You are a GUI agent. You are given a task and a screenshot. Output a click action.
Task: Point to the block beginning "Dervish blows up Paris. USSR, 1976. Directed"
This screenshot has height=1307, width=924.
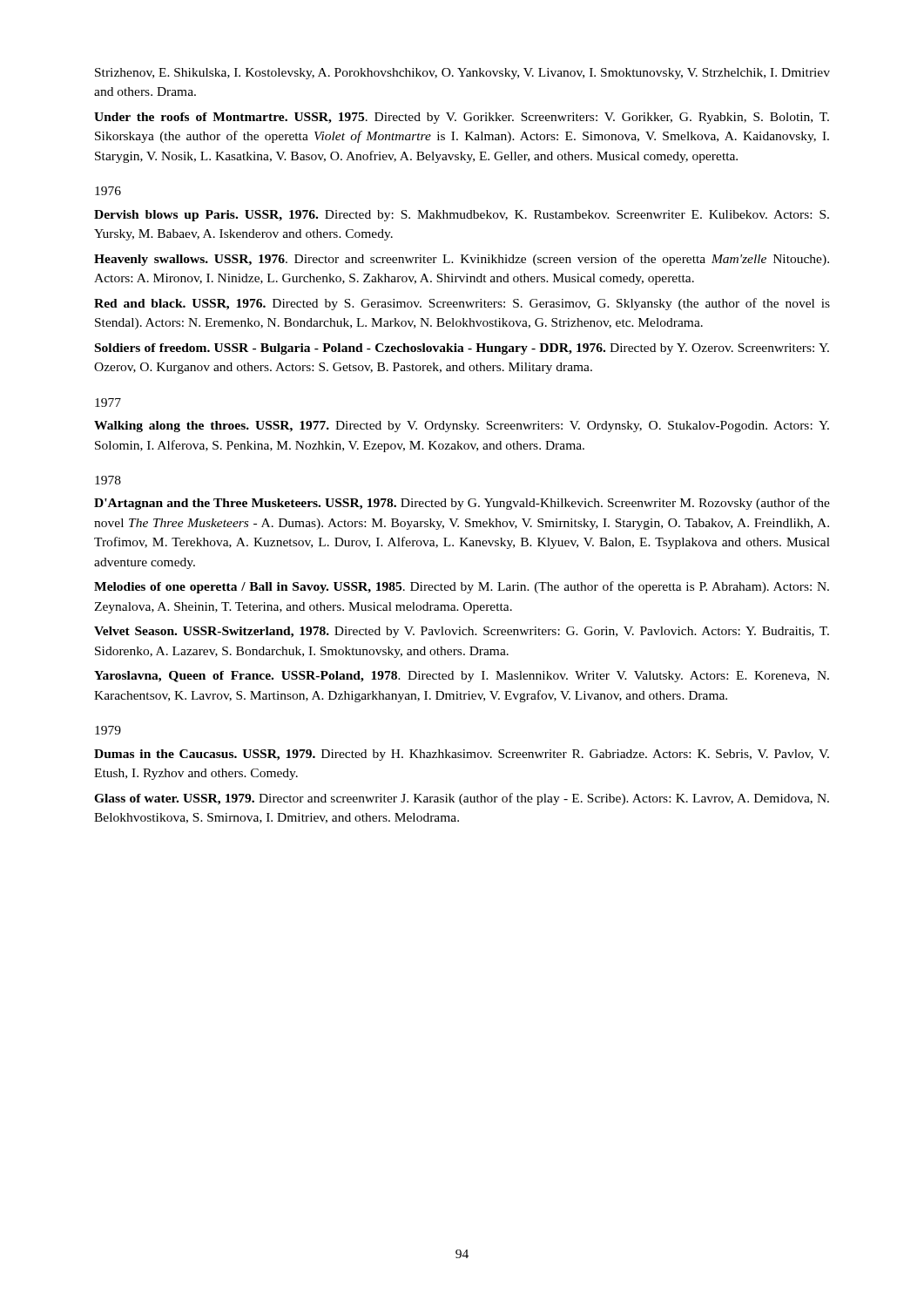click(x=462, y=224)
